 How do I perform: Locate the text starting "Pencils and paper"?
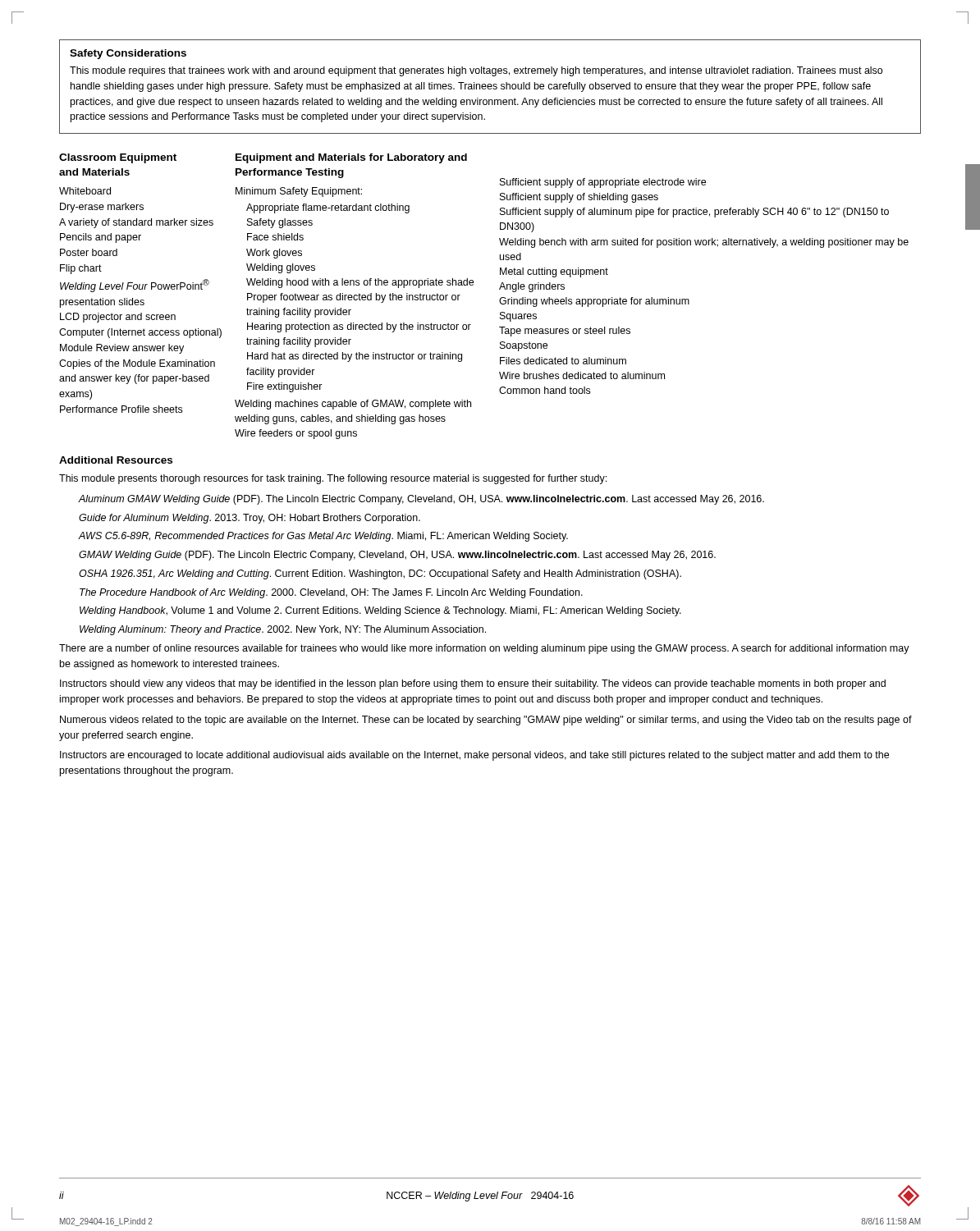click(100, 237)
